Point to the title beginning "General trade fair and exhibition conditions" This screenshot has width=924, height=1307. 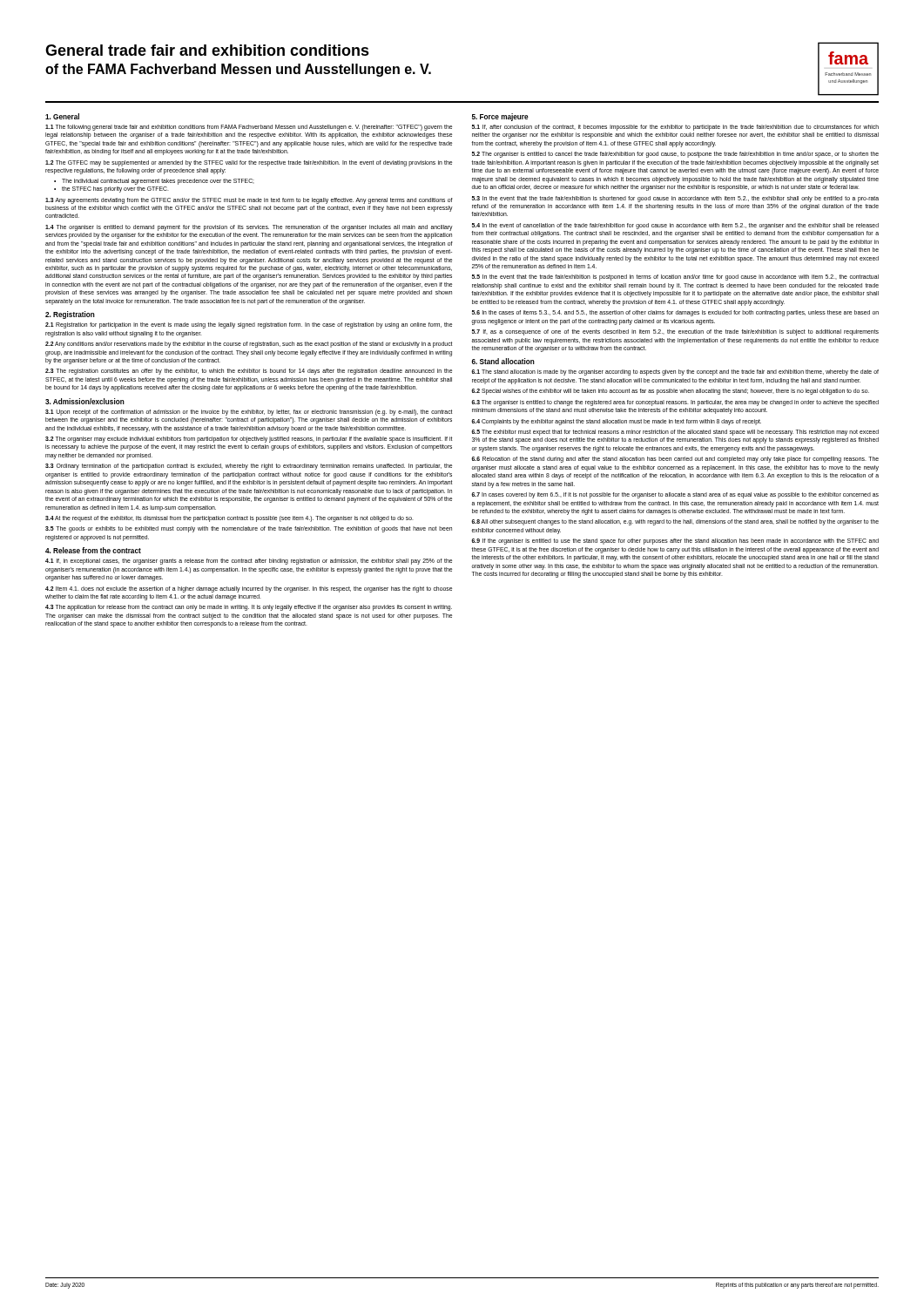(x=238, y=60)
